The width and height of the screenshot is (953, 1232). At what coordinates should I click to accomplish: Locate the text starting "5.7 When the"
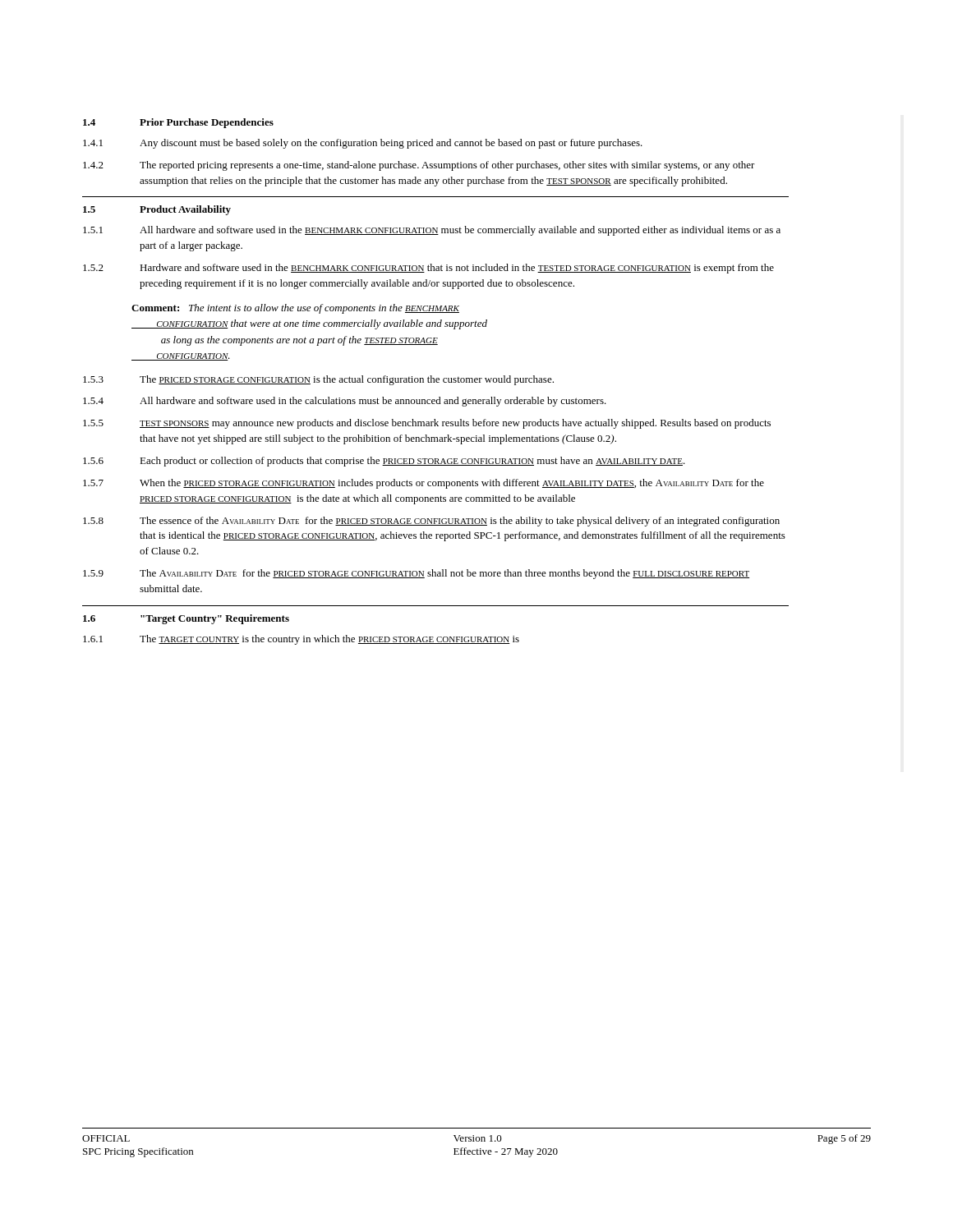click(x=435, y=491)
